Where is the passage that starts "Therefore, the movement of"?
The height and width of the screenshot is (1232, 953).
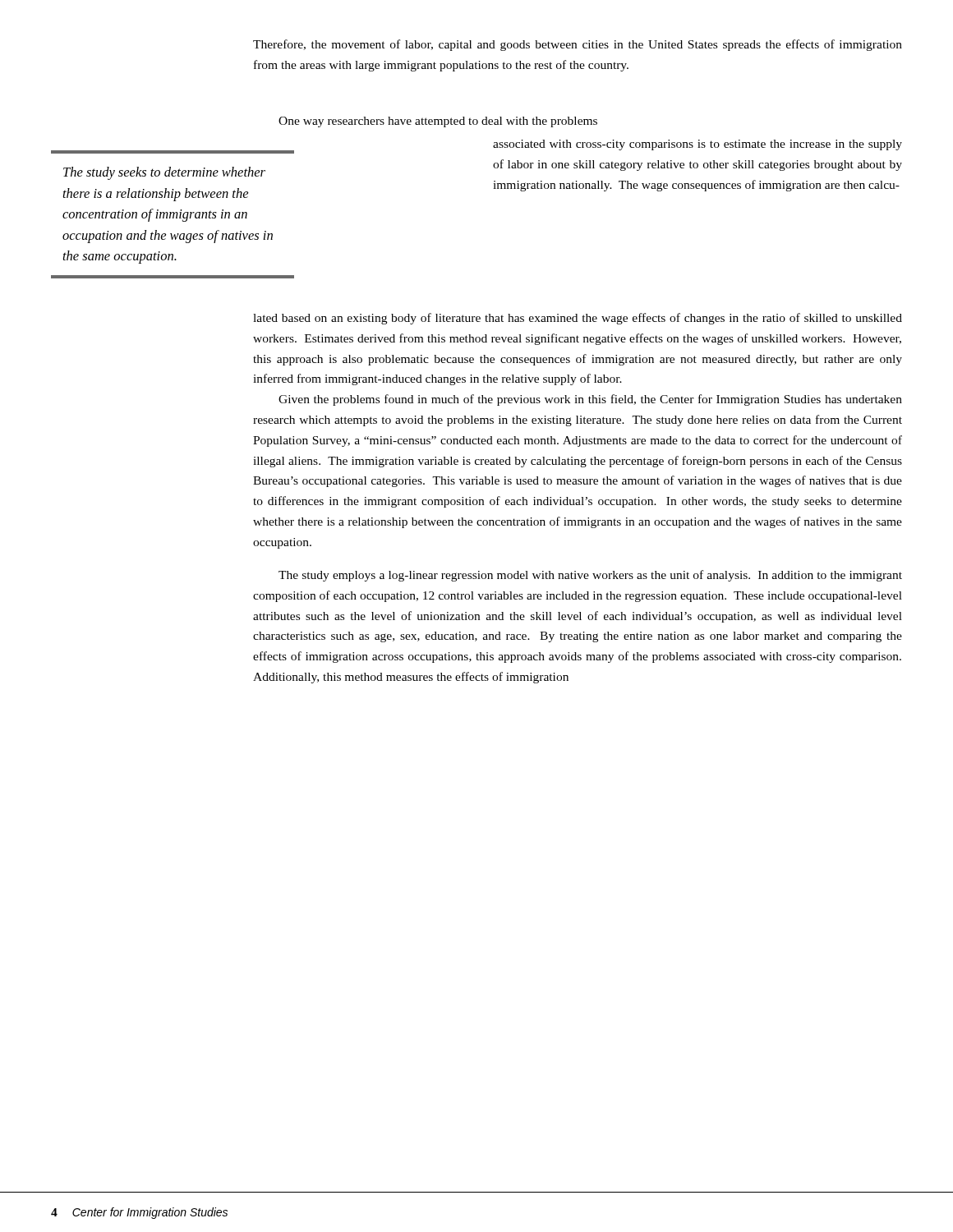tap(578, 55)
